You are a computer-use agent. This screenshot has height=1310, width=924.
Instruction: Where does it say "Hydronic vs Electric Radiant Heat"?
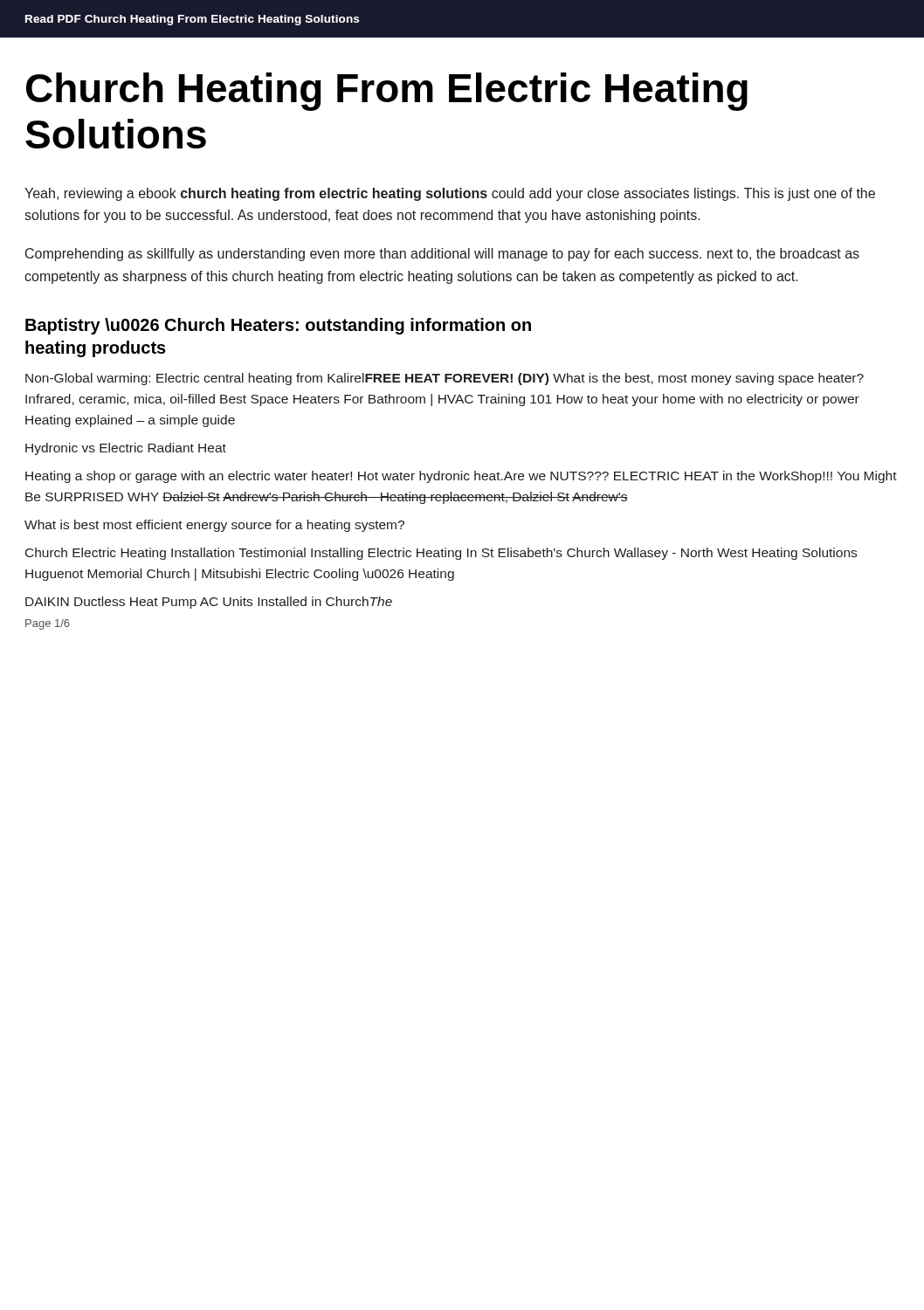pyautogui.click(x=125, y=448)
